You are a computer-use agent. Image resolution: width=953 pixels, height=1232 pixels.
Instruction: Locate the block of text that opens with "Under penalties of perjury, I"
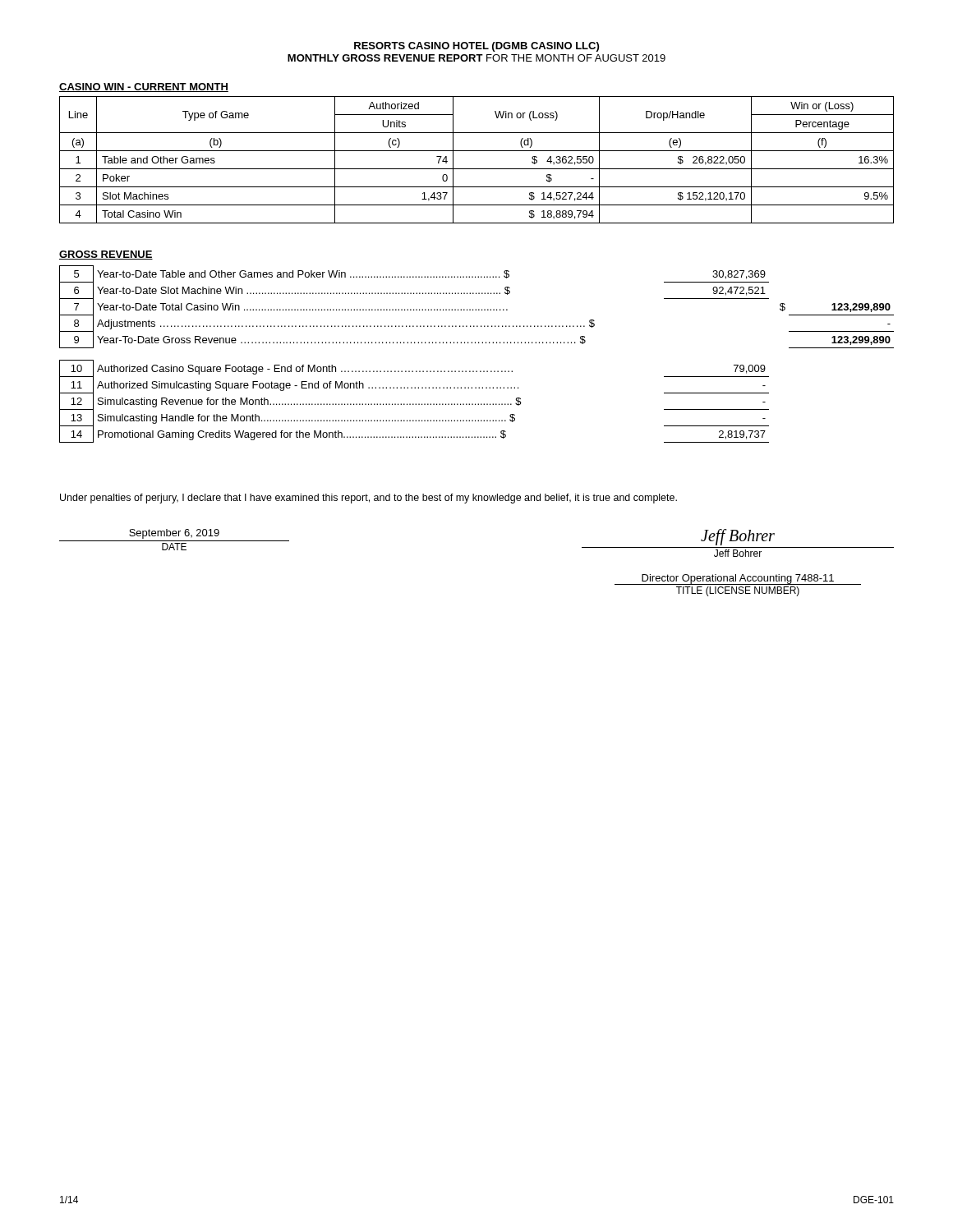click(368, 498)
